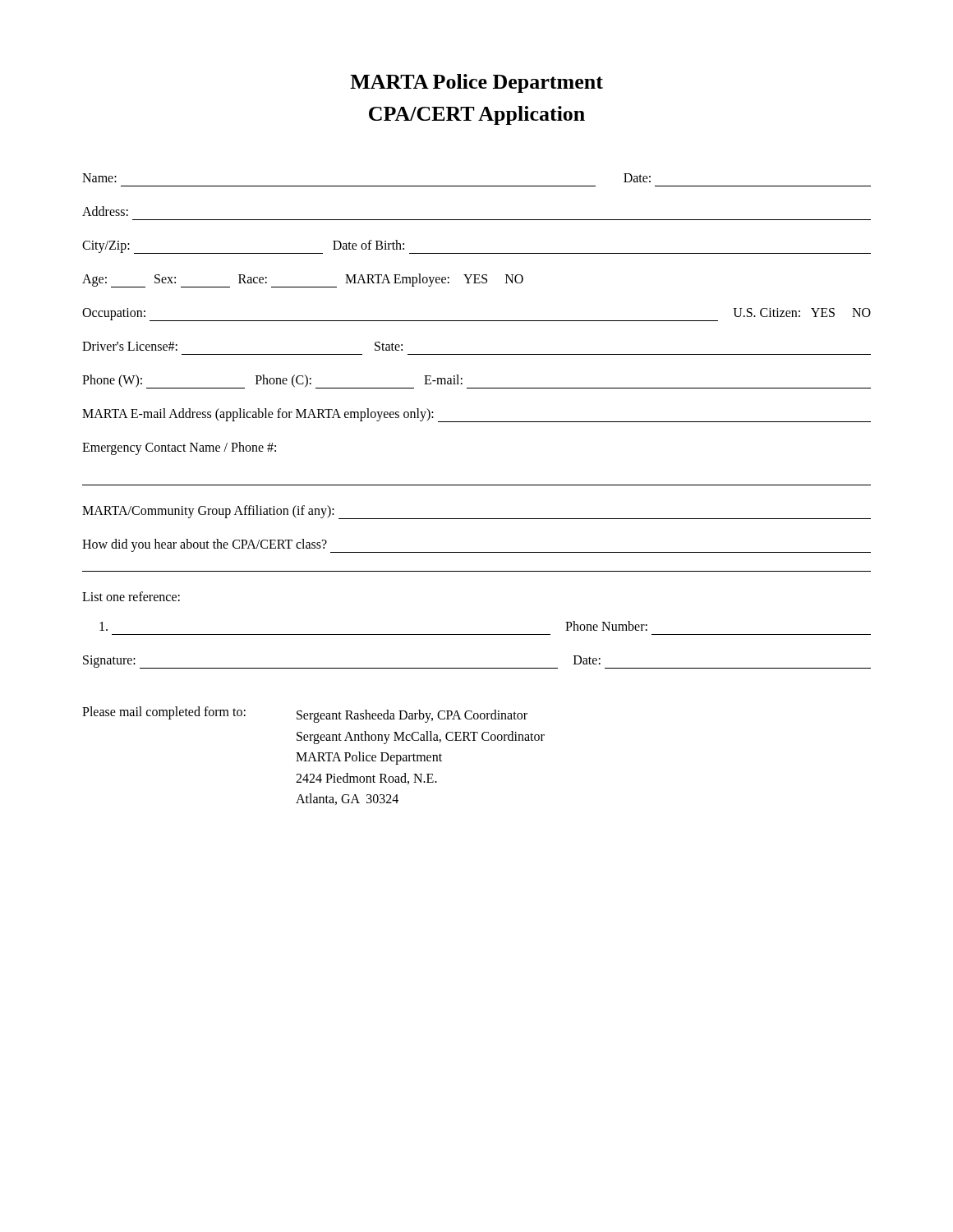Find "Age: Sex: Race: MARTA Employee: YES NO" on this page
Viewport: 953px width, 1232px height.
[x=303, y=280]
